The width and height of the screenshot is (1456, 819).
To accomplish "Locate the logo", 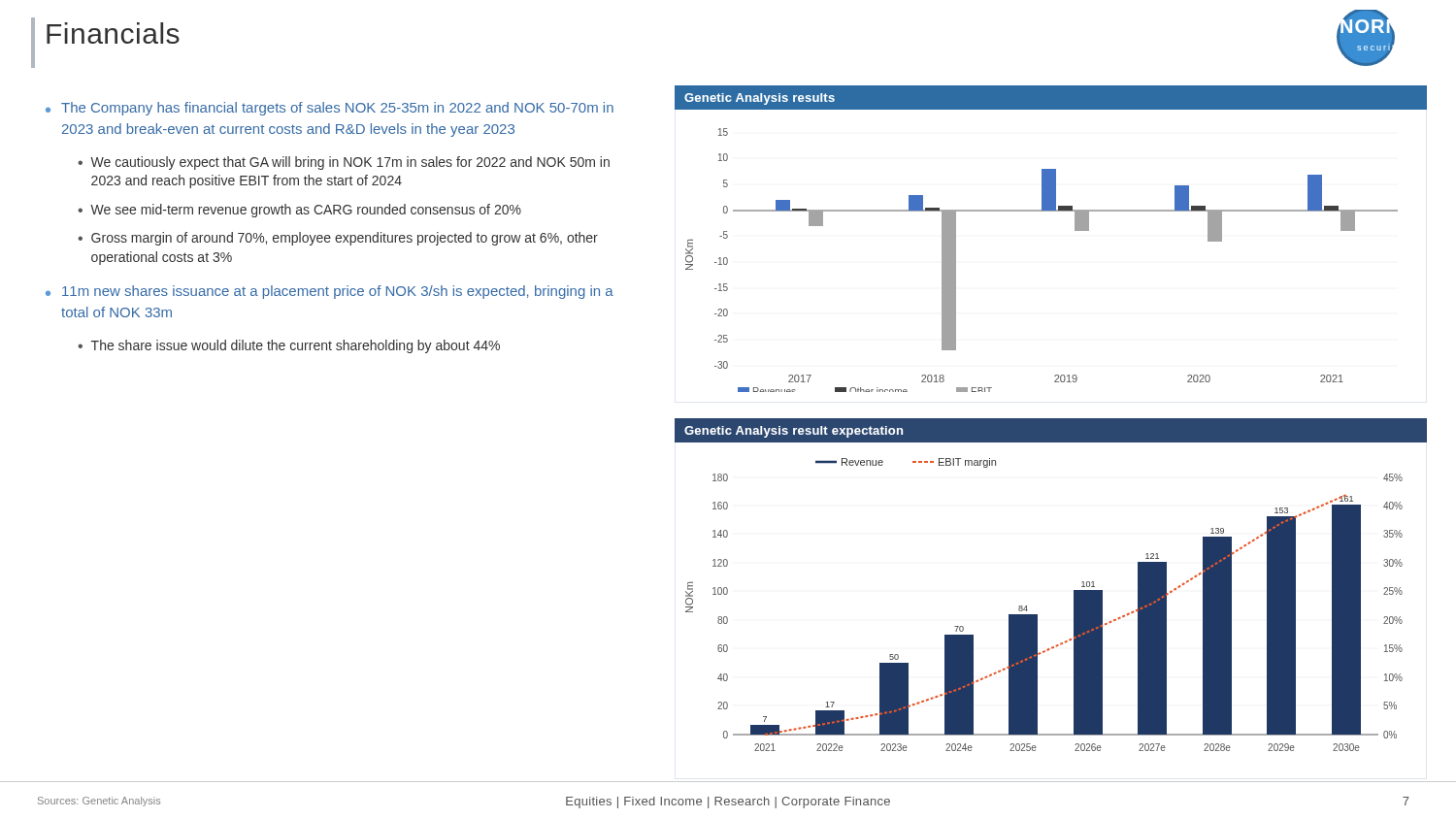I will [1327, 44].
